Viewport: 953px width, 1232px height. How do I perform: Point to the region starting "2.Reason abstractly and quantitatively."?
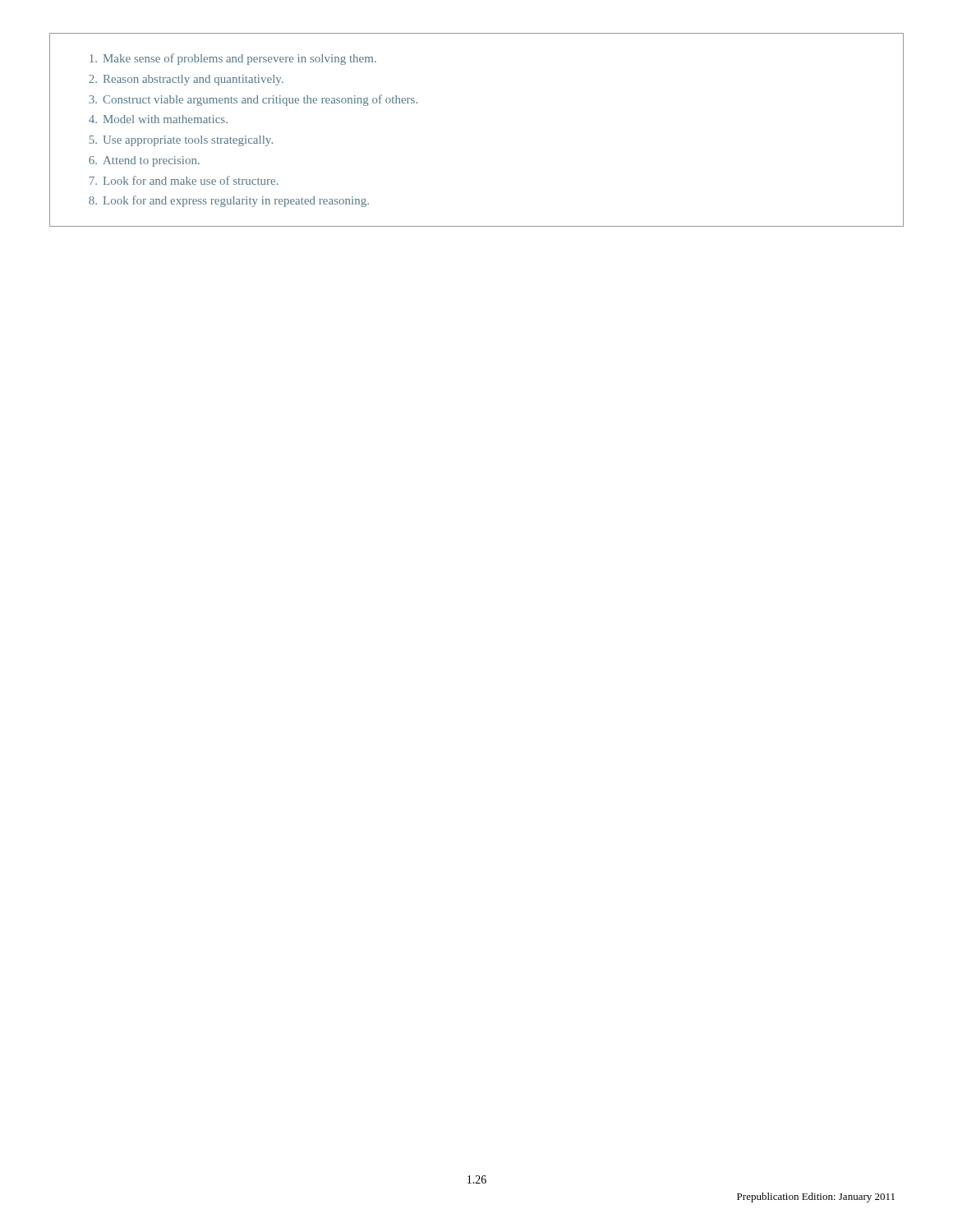[x=186, y=80]
